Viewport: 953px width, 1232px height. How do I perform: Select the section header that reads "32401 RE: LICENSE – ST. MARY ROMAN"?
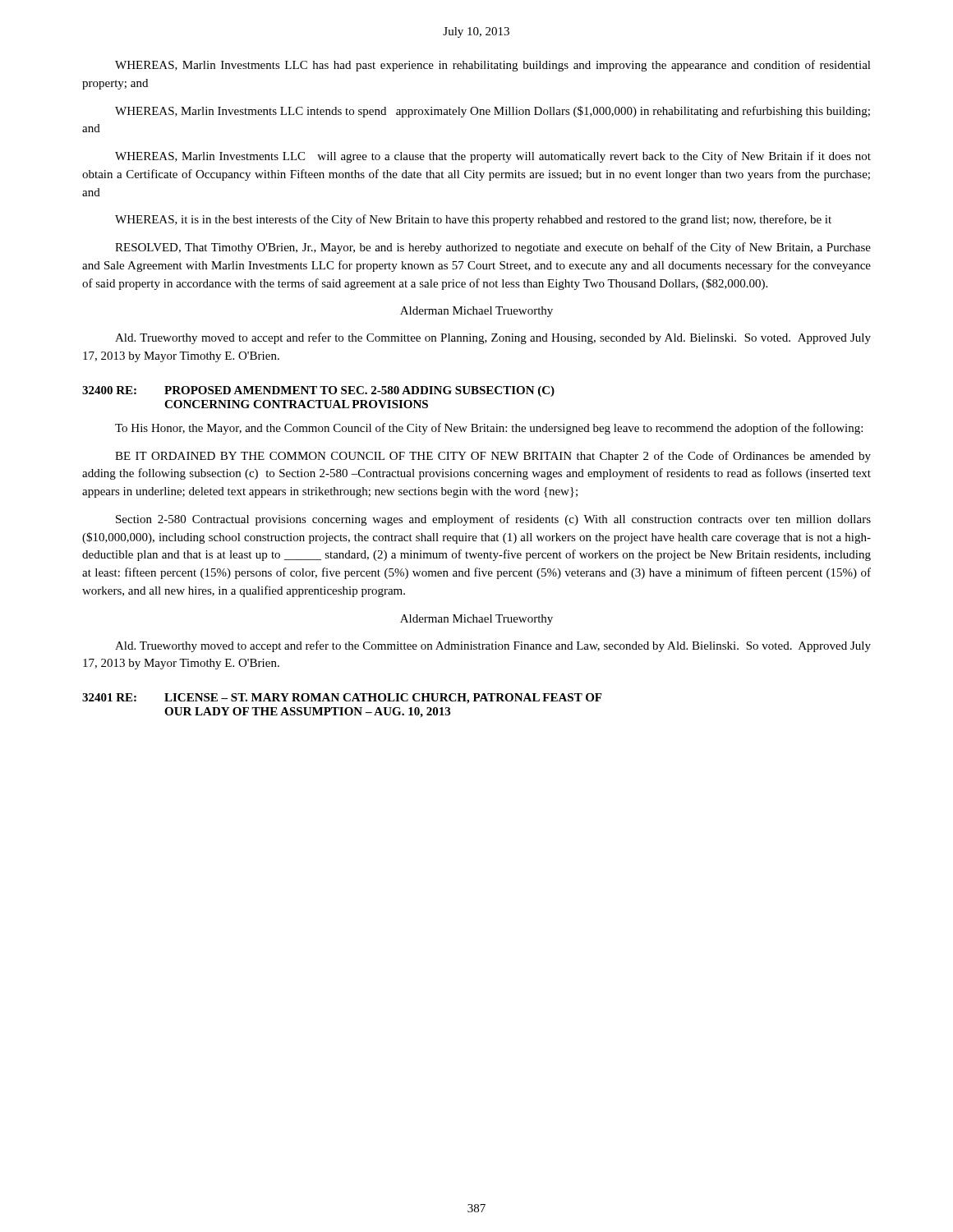(476, 705)
